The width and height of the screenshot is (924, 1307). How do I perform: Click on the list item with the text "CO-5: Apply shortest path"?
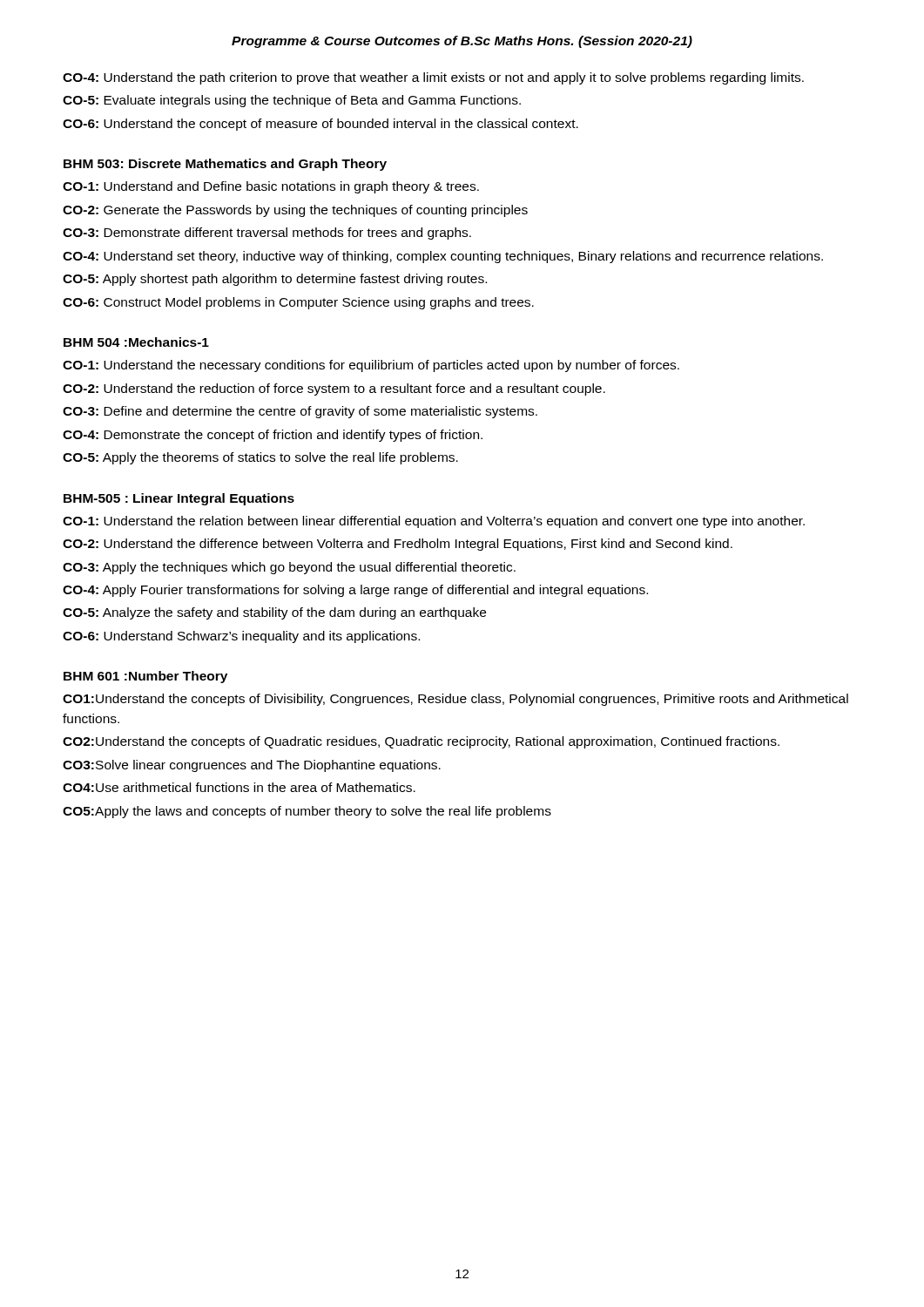pos(275,279)
